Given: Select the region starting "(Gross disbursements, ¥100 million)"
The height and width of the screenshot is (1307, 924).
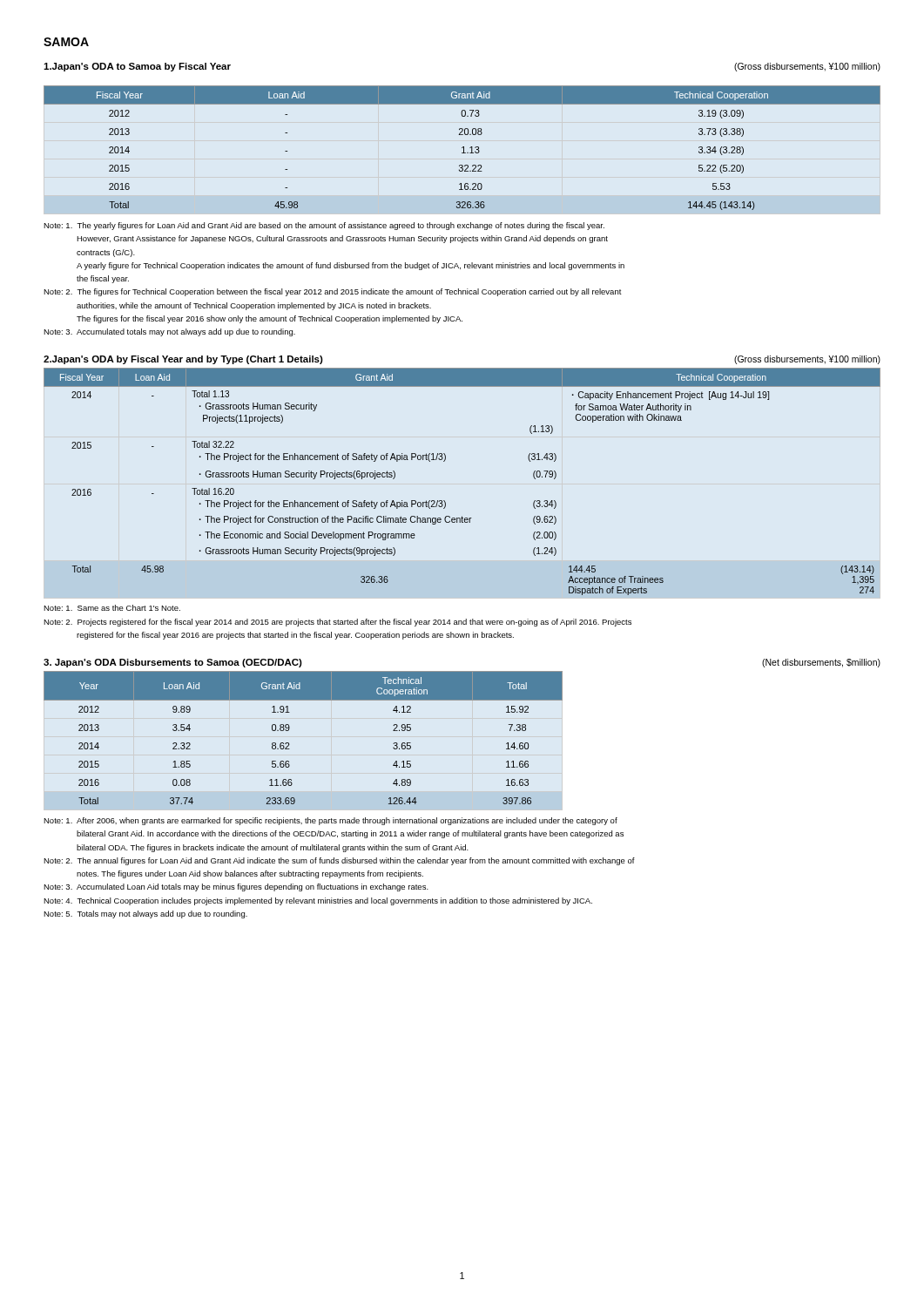Looking at the screenshot, I should pos(807,66).
